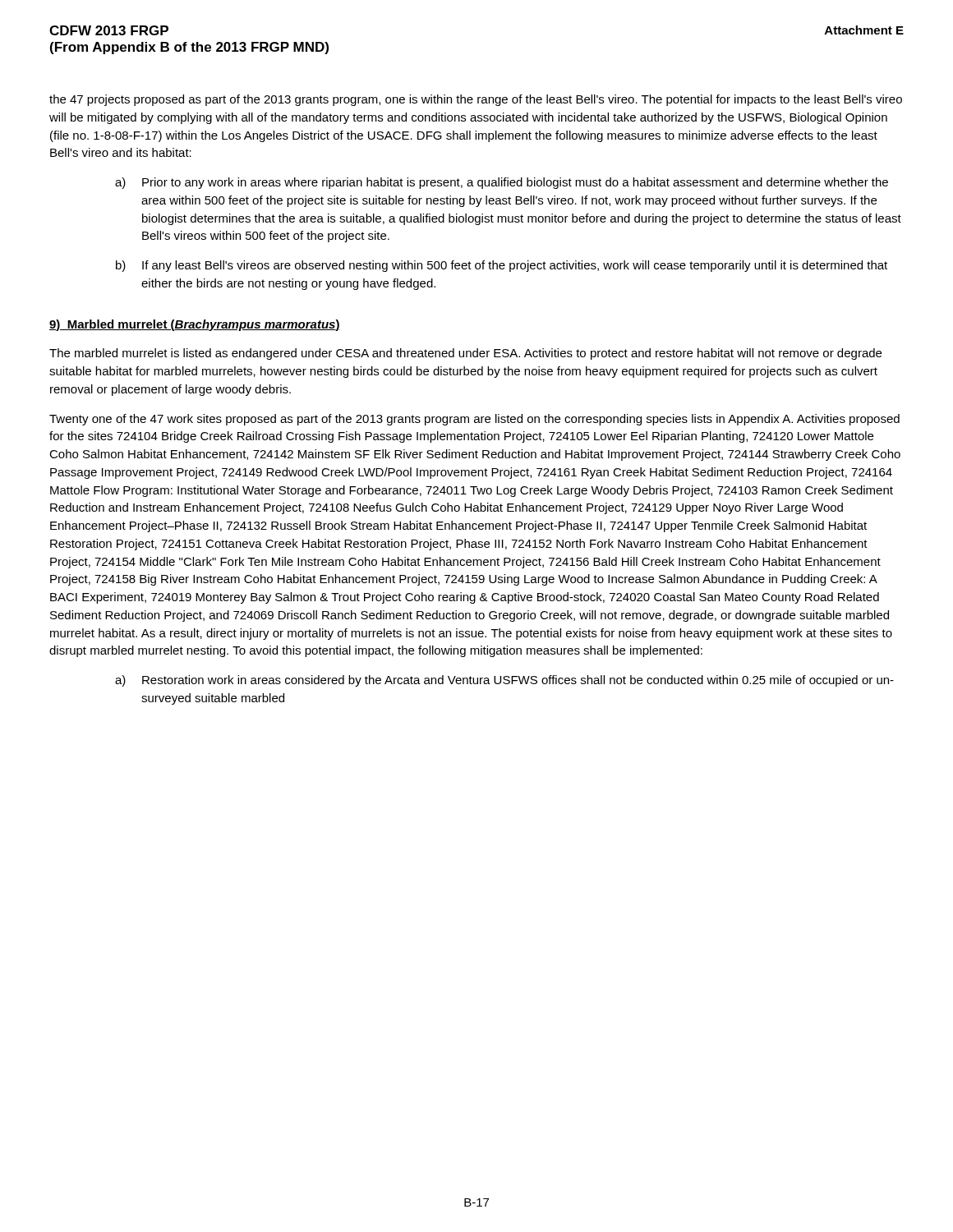
Task: Click the passage that begins "Twenty one of the"
Action: pos(475,534)
